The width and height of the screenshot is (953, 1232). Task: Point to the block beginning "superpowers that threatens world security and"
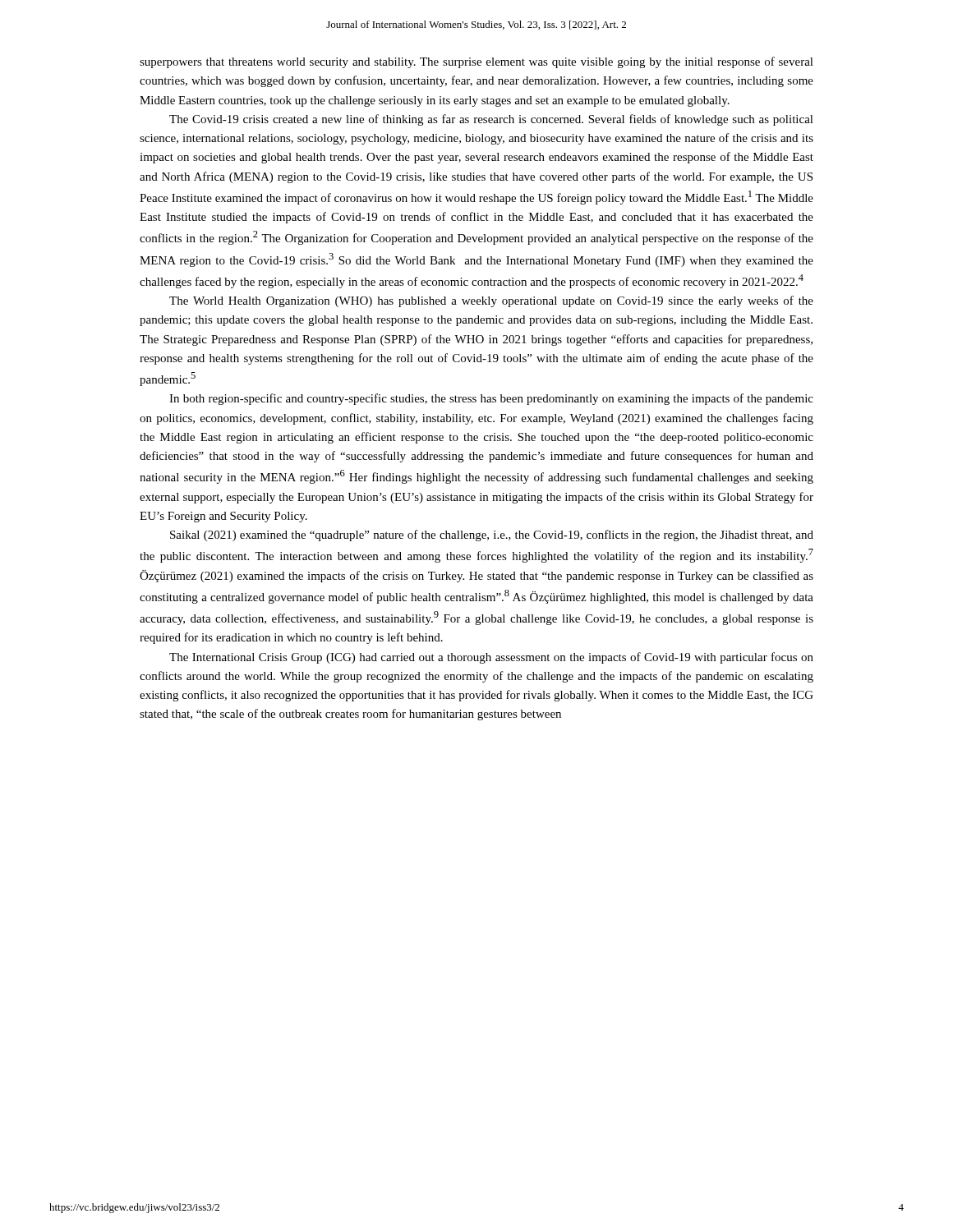click(476, 81)
